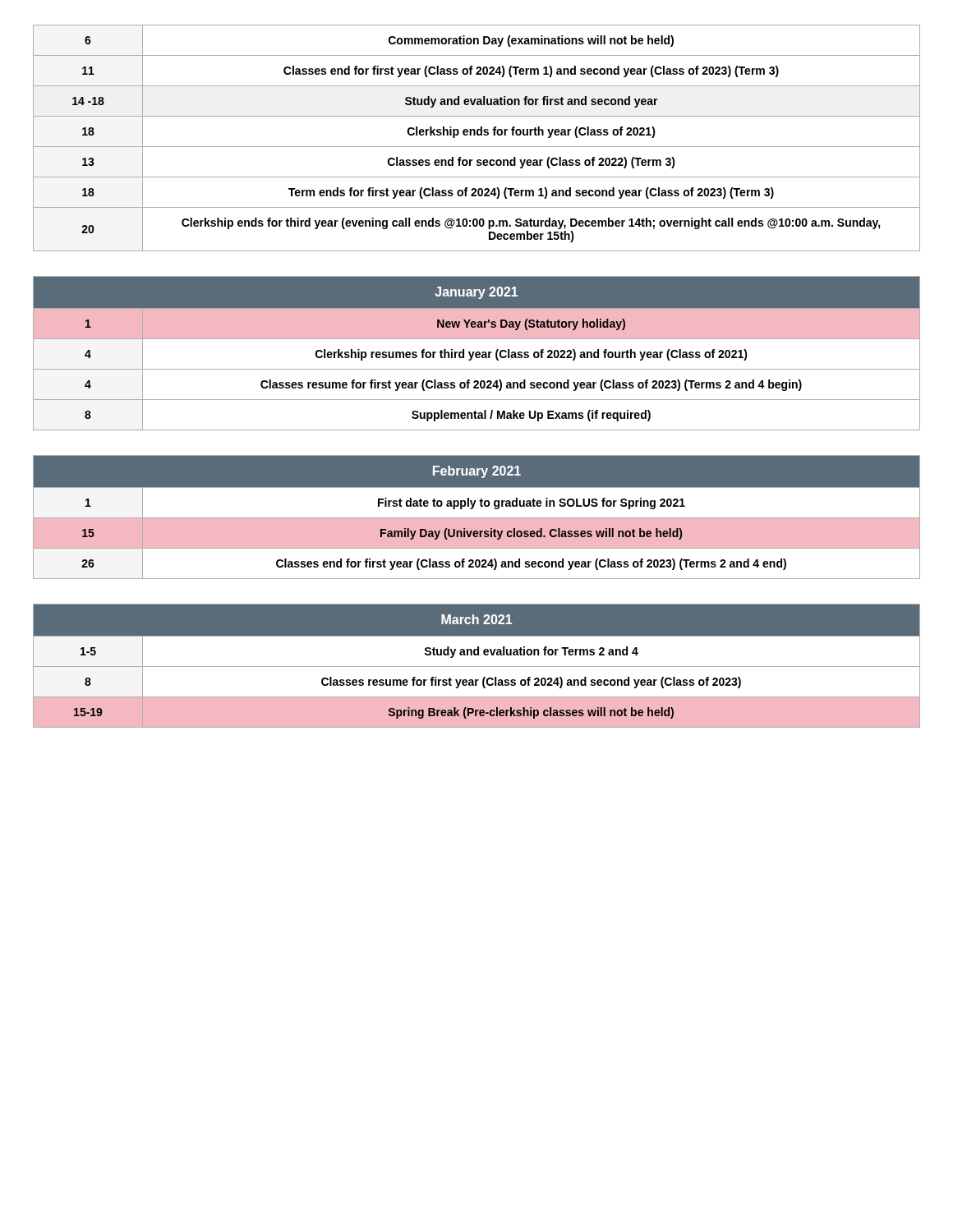Find the table that mentions "Clerkship ends for"
This screenshot has height=1232, width=953.
pyautogui.click(x=476, y=138)
